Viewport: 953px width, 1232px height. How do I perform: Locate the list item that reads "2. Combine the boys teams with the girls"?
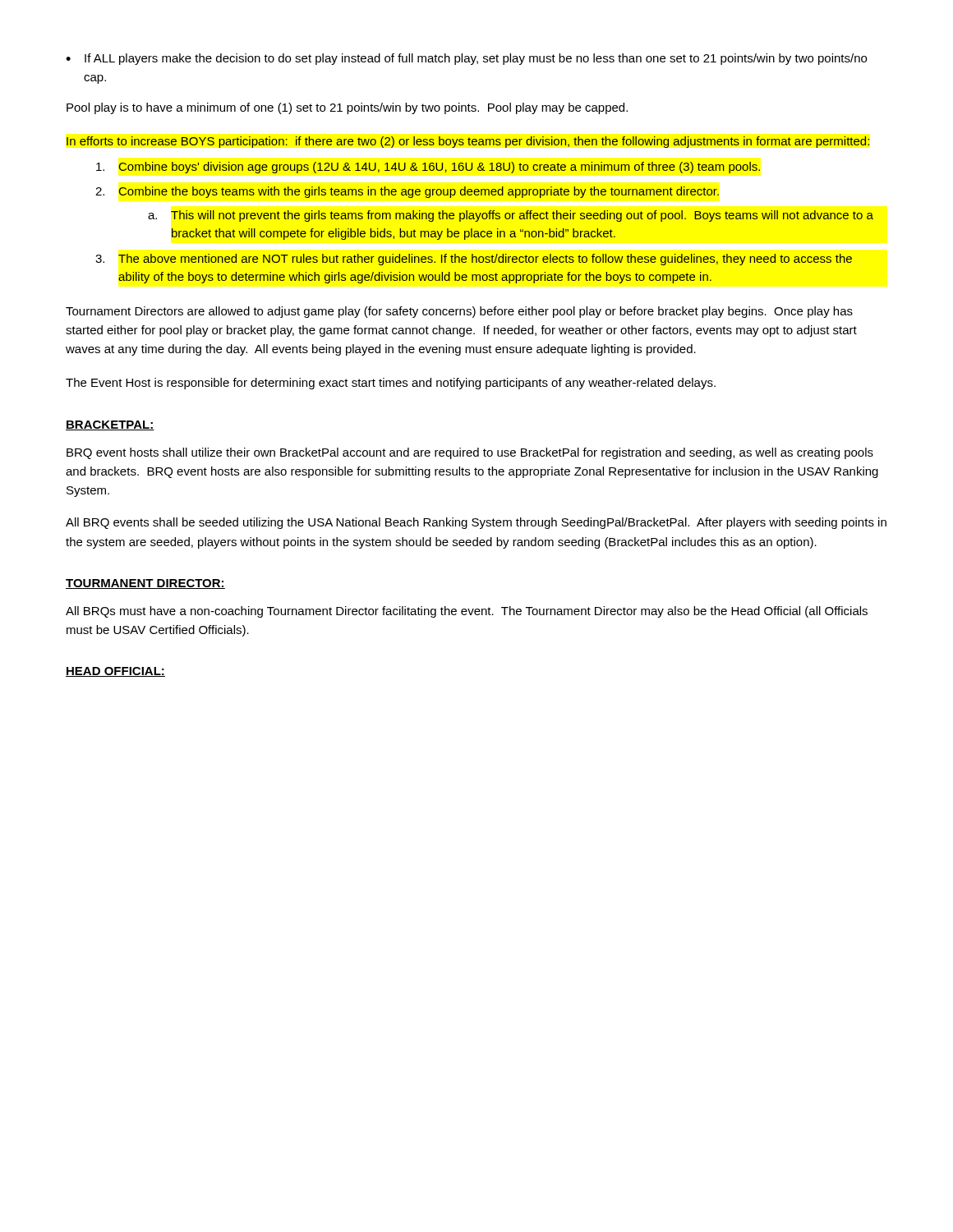(x=408, y=192)
